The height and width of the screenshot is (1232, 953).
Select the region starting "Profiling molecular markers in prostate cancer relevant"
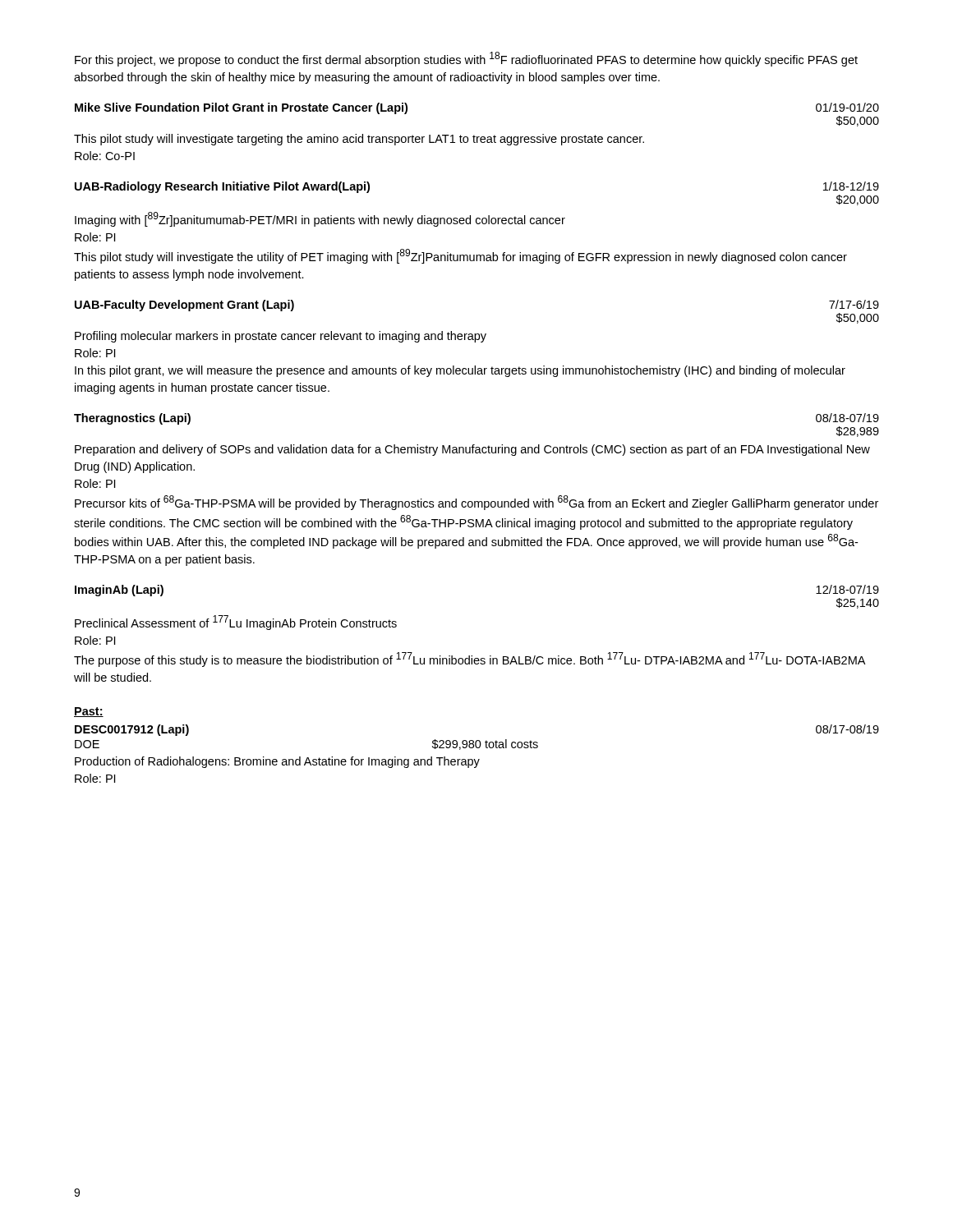460,362
